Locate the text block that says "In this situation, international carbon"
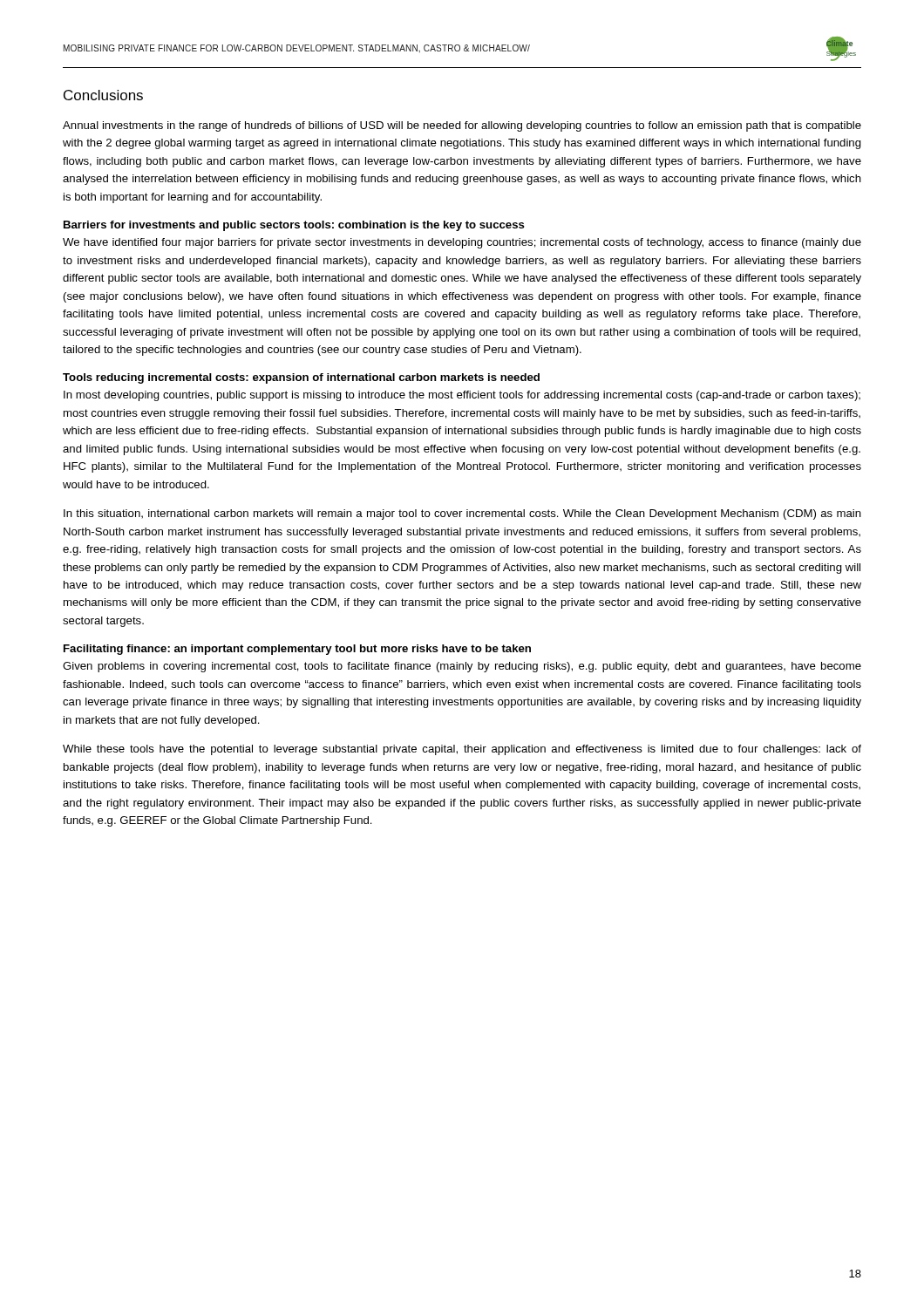The width and height of the screenshot is (924, 1308). (x=462, y=567)
